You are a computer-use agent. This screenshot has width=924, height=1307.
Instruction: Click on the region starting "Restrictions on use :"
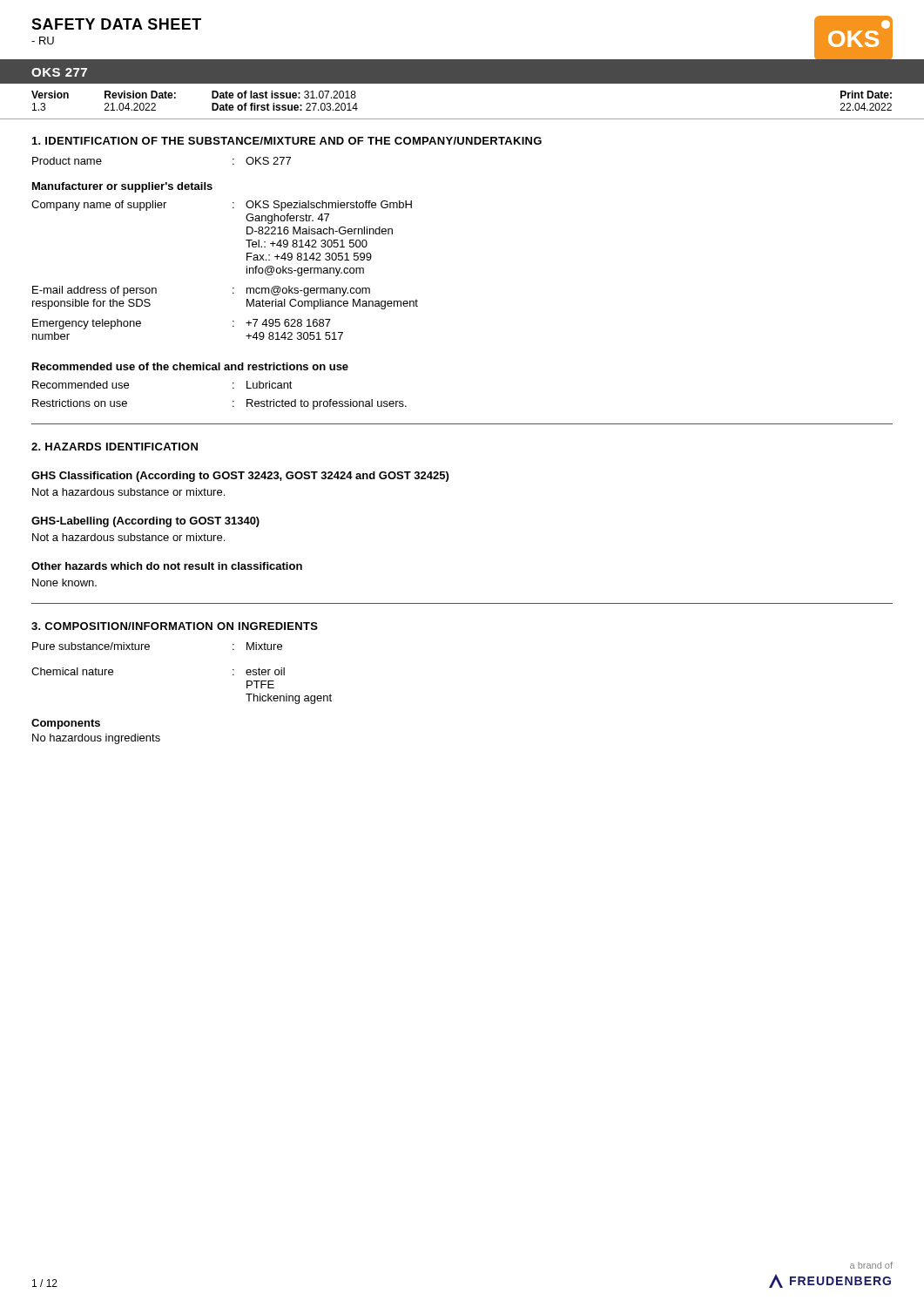click(x=81, y=404)
